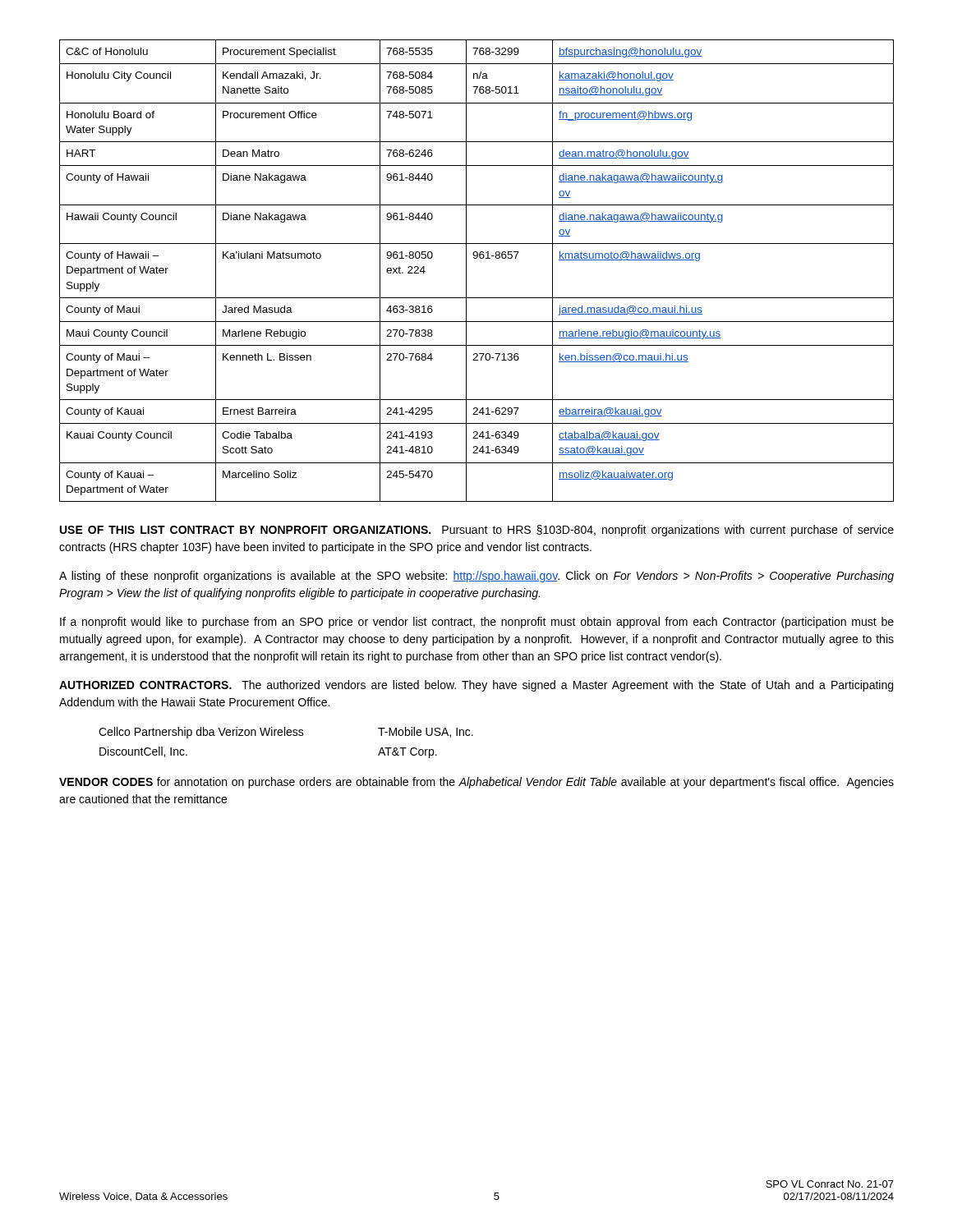
Task: Click on the region starting "If a nonprofit"
Action: (476, 639)
